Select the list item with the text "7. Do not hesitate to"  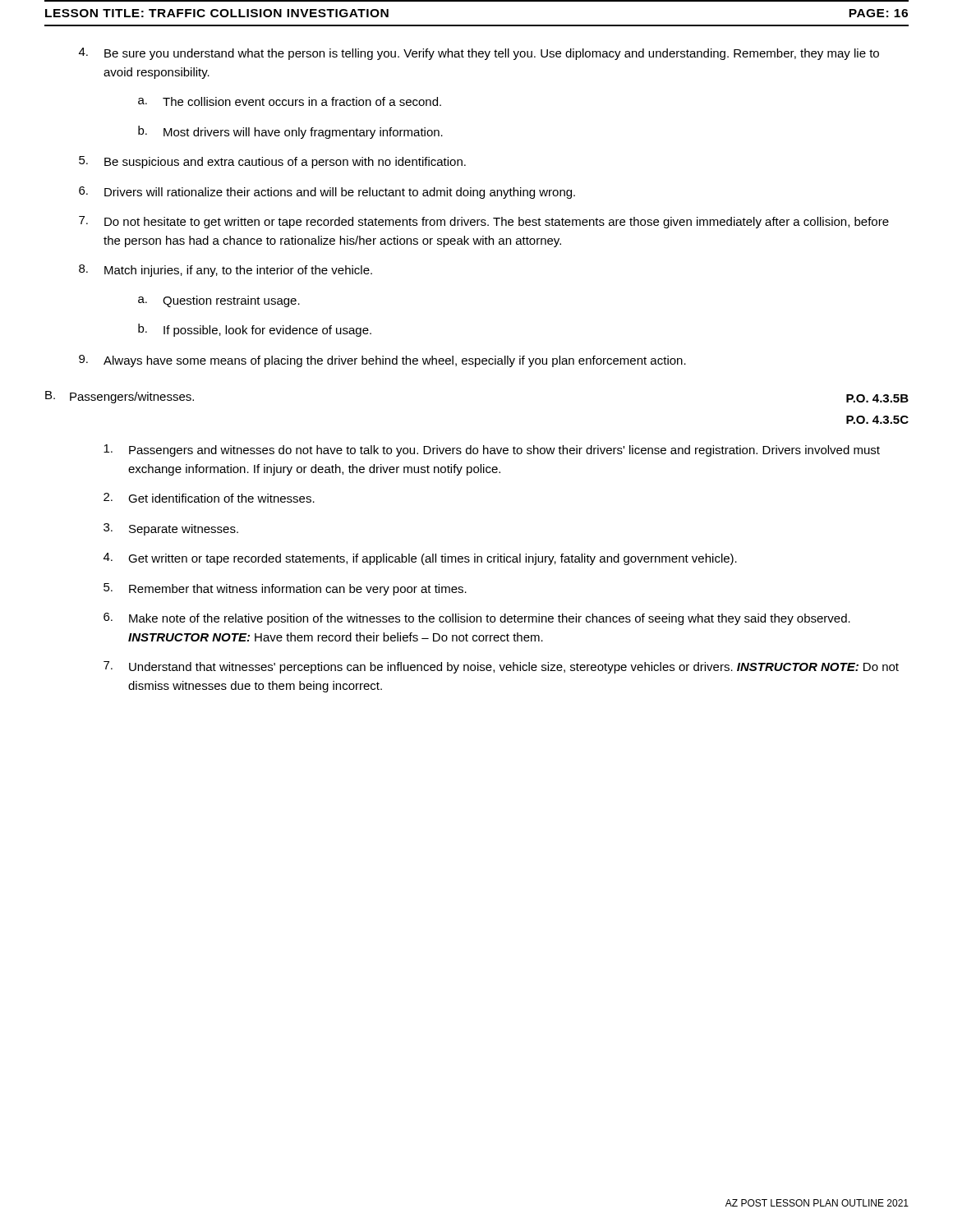point(476,231)
